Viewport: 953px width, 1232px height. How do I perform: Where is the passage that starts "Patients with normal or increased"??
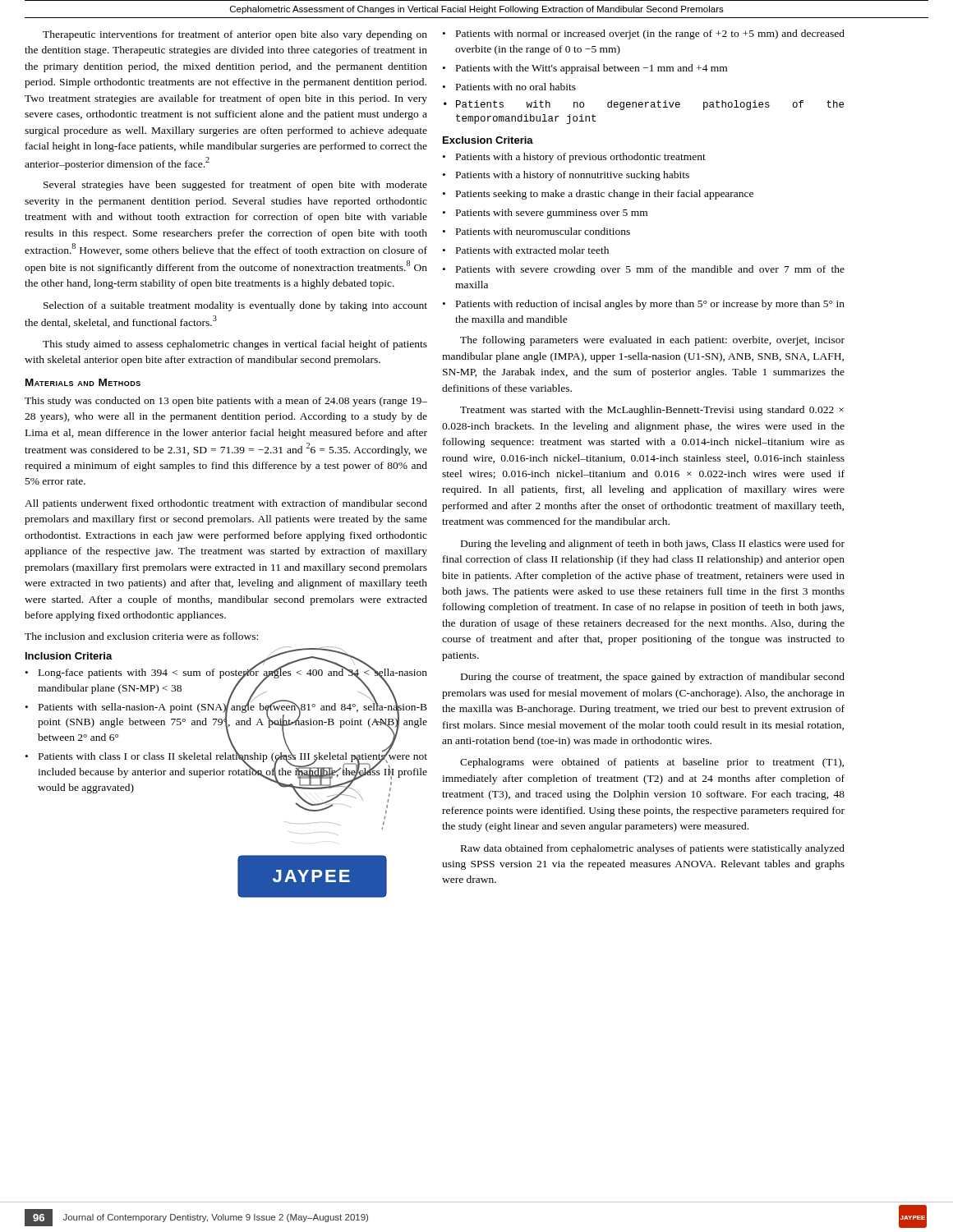tap(650, 41)
